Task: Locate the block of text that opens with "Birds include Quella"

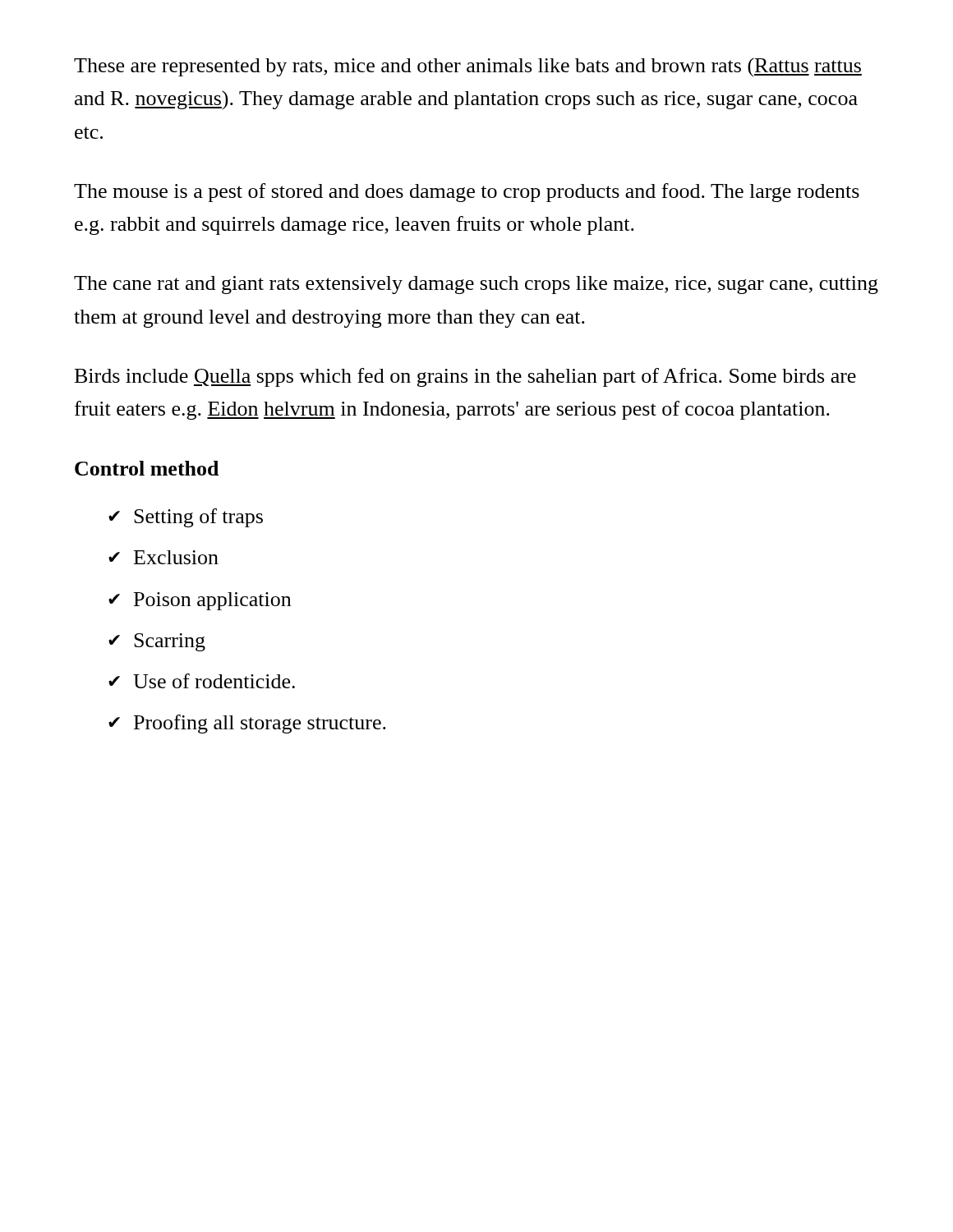Action: point(465,392)
